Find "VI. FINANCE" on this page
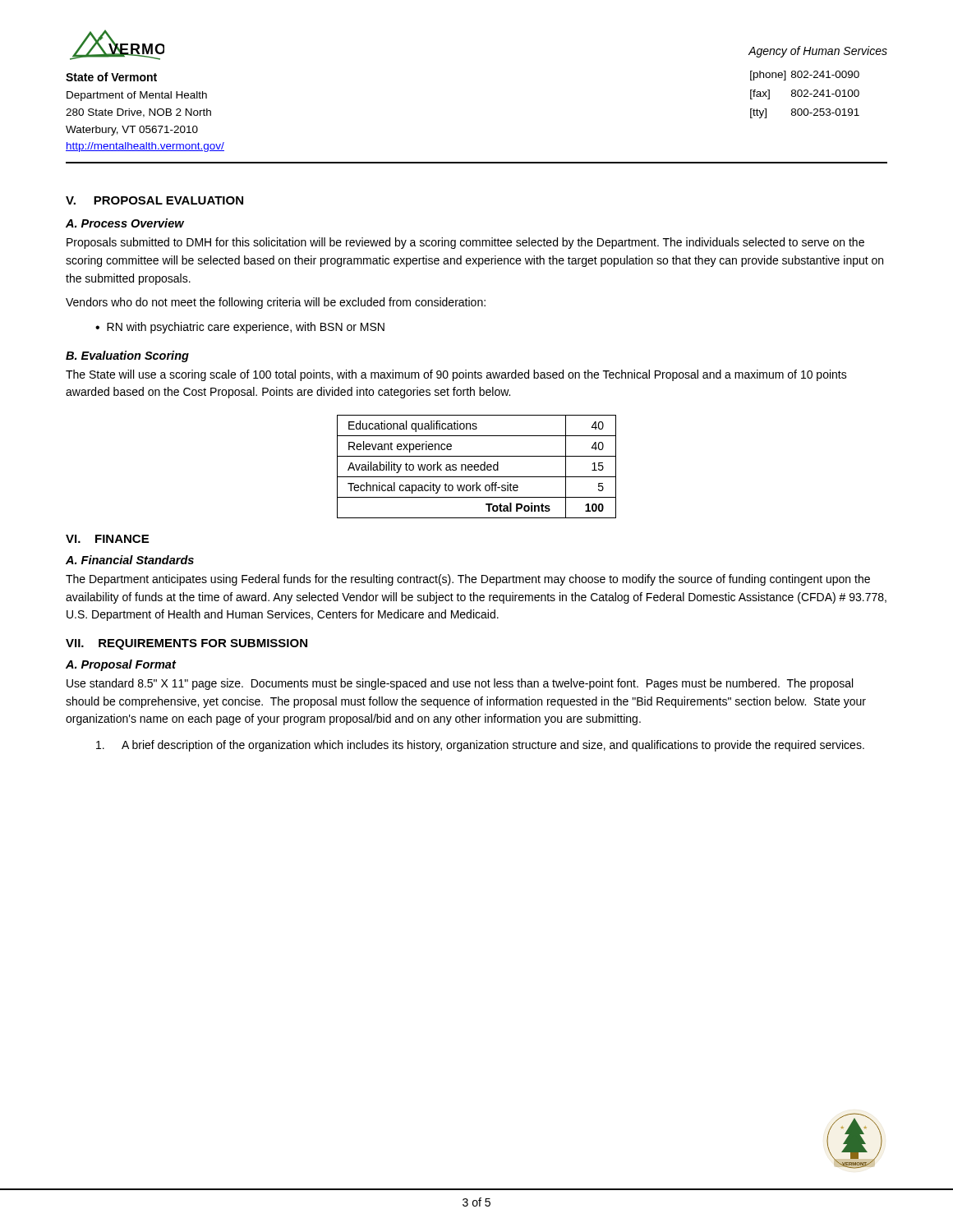Image resolution: width=953 pixels, height=1232 pixels. click(107, 538)
